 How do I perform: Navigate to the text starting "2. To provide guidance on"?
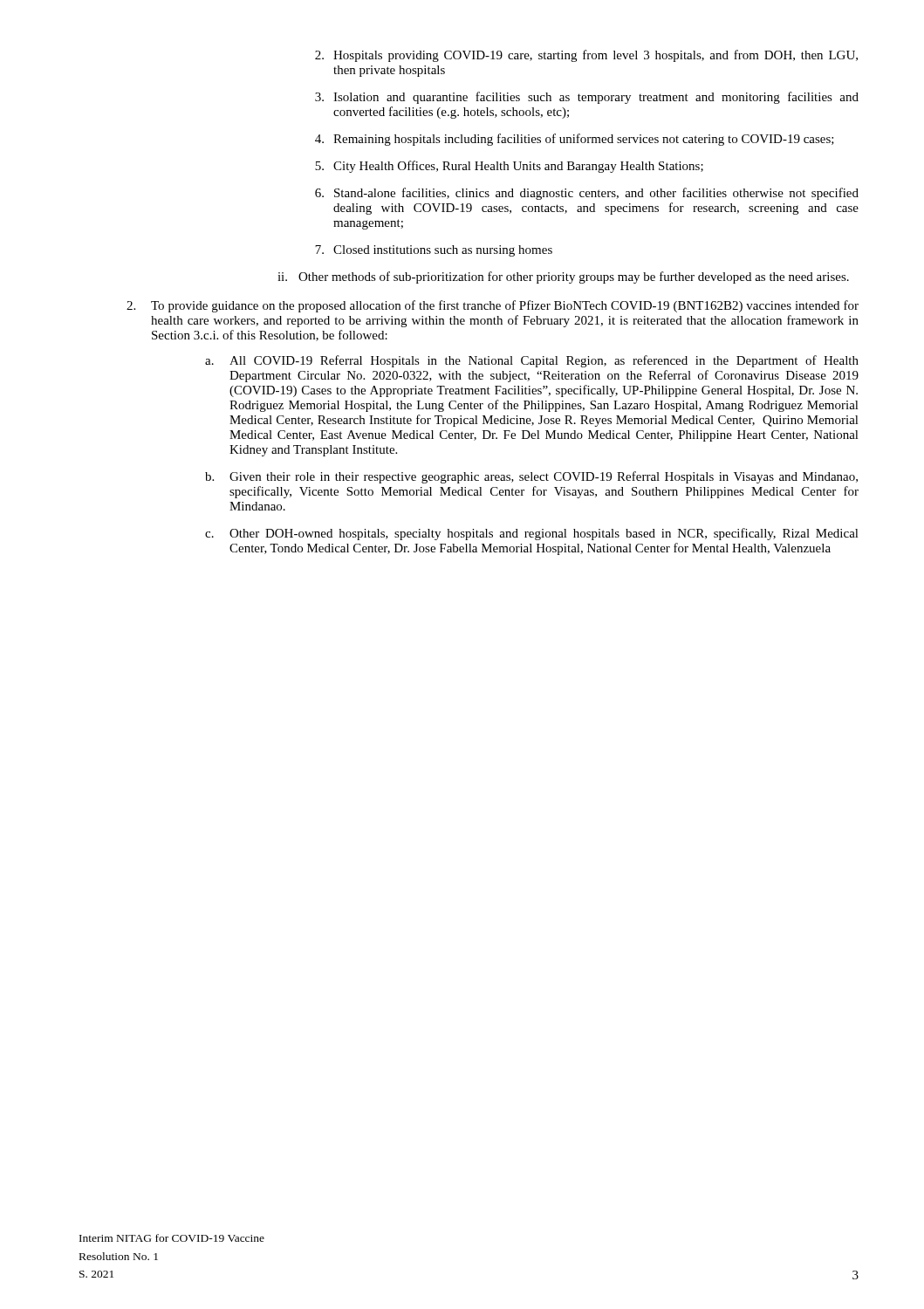coord(493,321)
